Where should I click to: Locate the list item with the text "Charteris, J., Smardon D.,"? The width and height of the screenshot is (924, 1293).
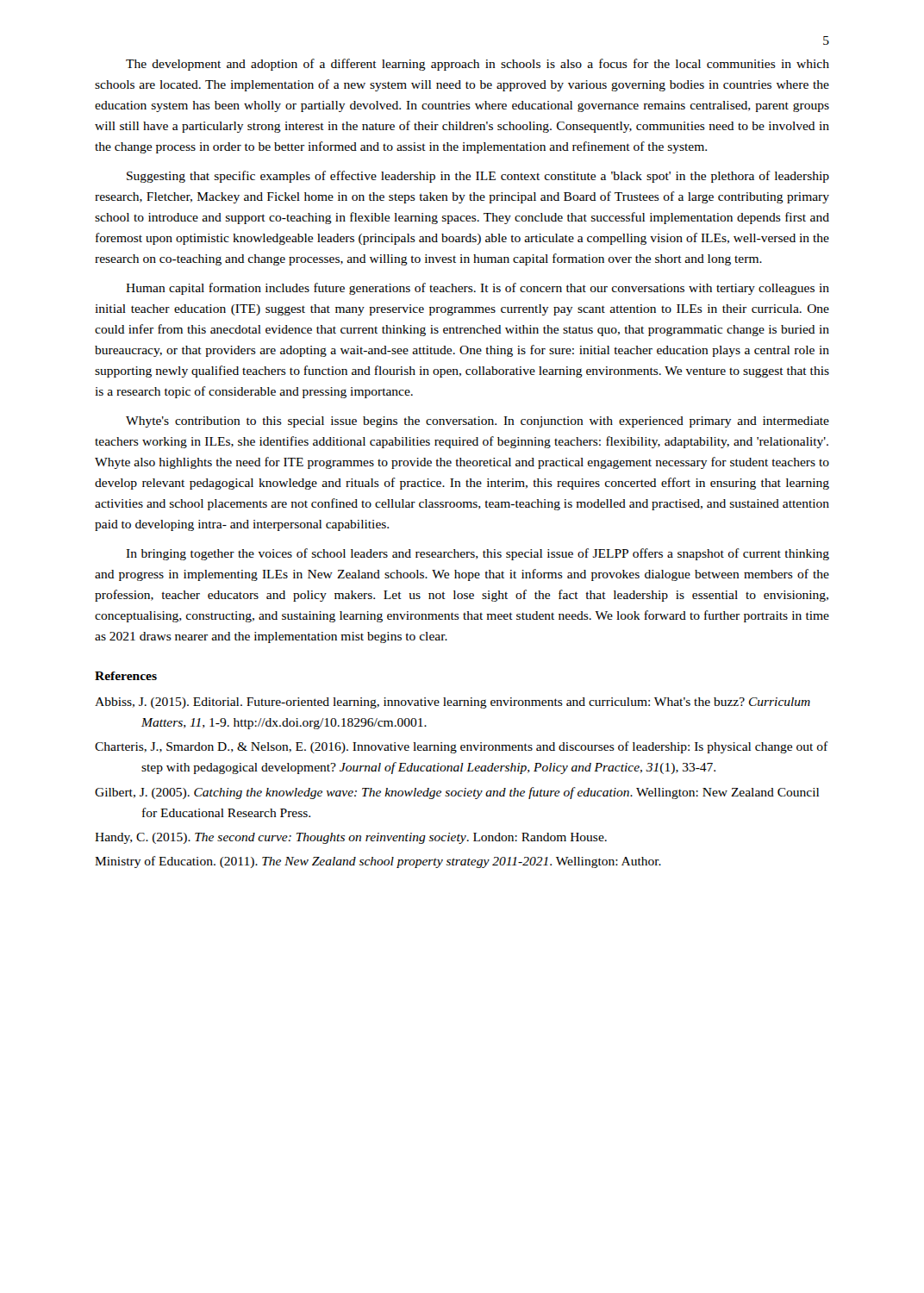pyautogui.click(x=461, y=757)
